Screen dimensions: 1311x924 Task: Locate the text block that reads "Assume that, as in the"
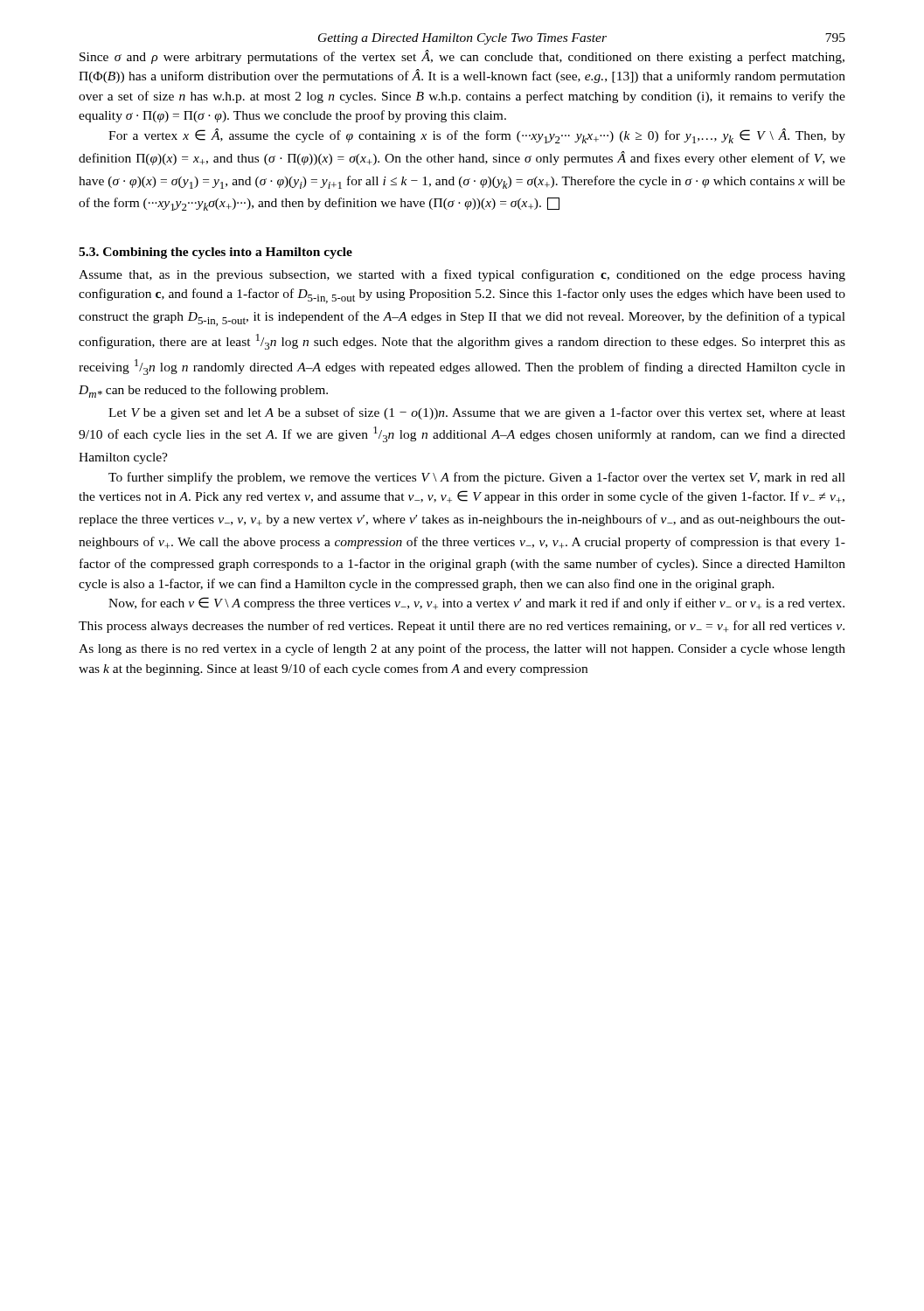pyautogui.click(x=462, y=334)
